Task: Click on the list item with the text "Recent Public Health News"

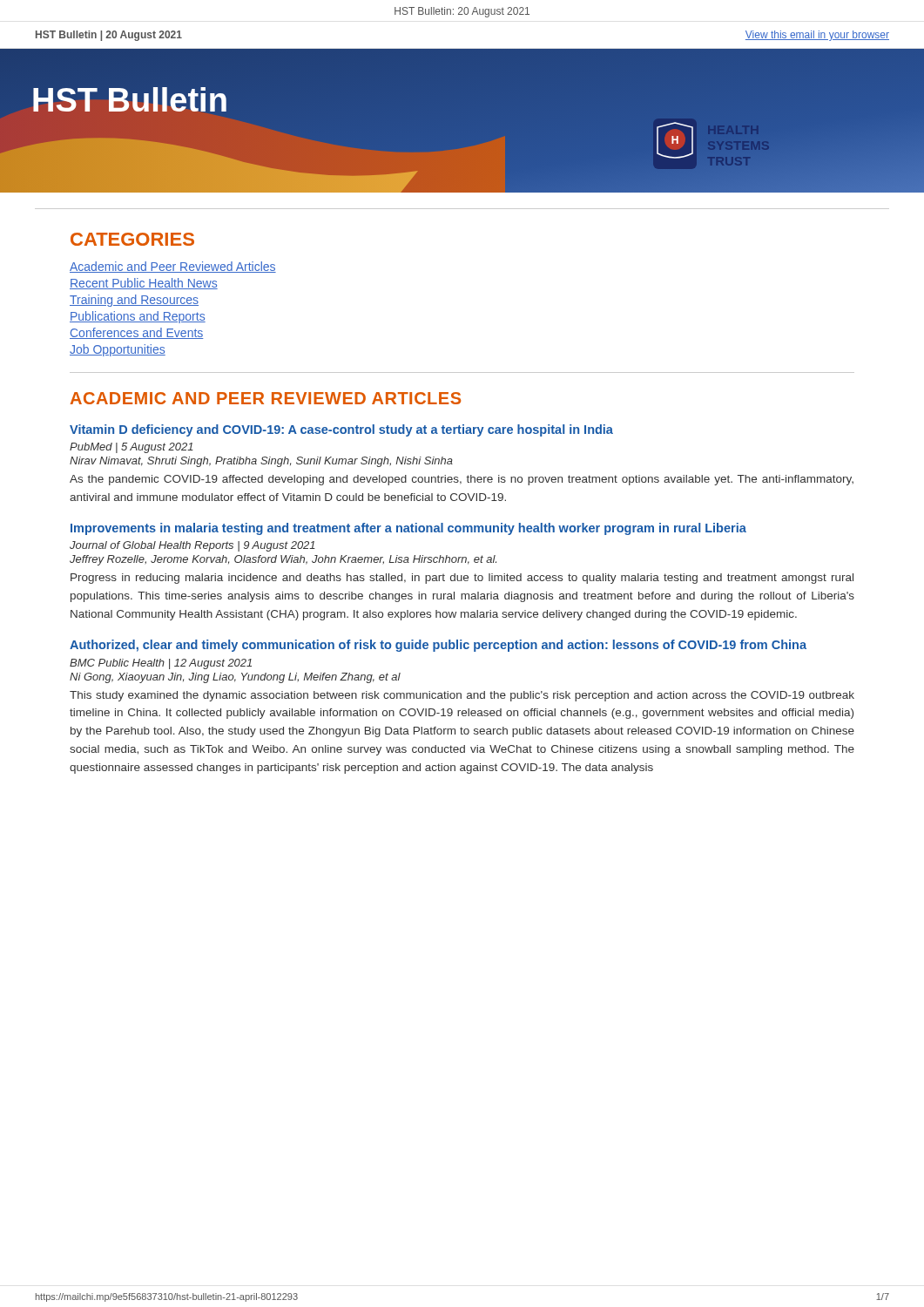Action: click(x=144, y=283)
